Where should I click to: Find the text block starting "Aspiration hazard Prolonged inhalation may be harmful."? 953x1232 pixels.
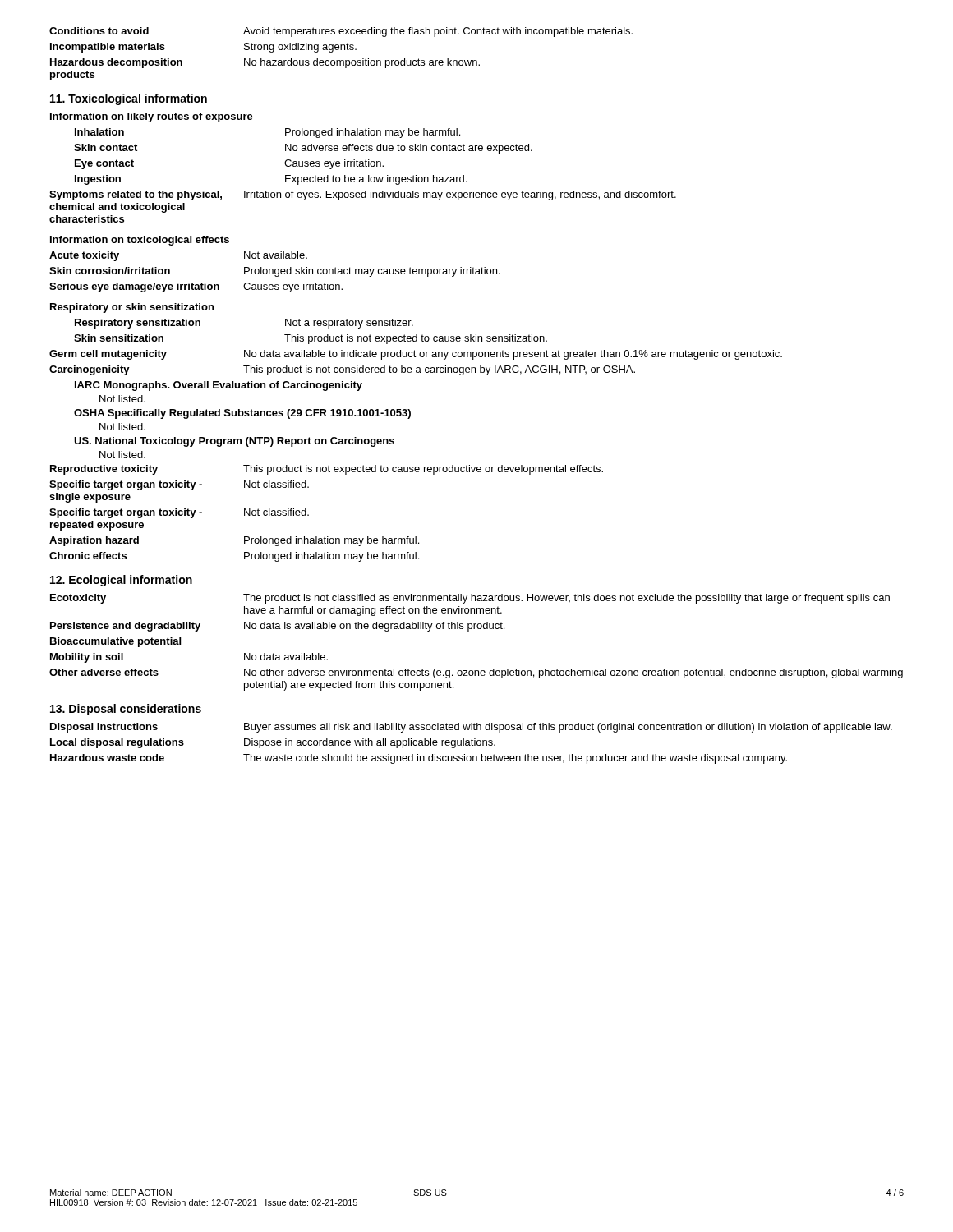tap(92, 542)
